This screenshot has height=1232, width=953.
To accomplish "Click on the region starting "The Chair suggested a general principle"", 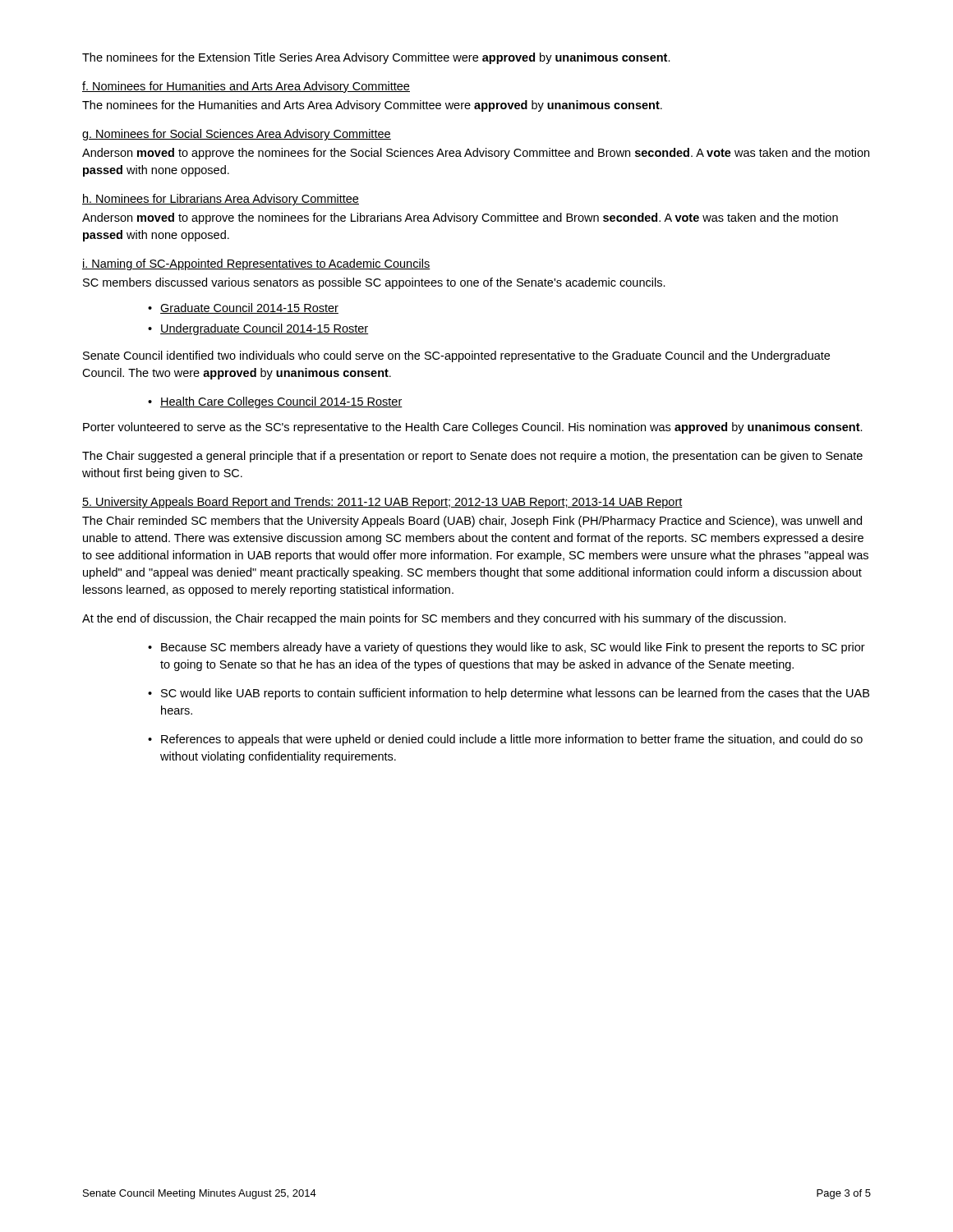I will pos(473,465).
